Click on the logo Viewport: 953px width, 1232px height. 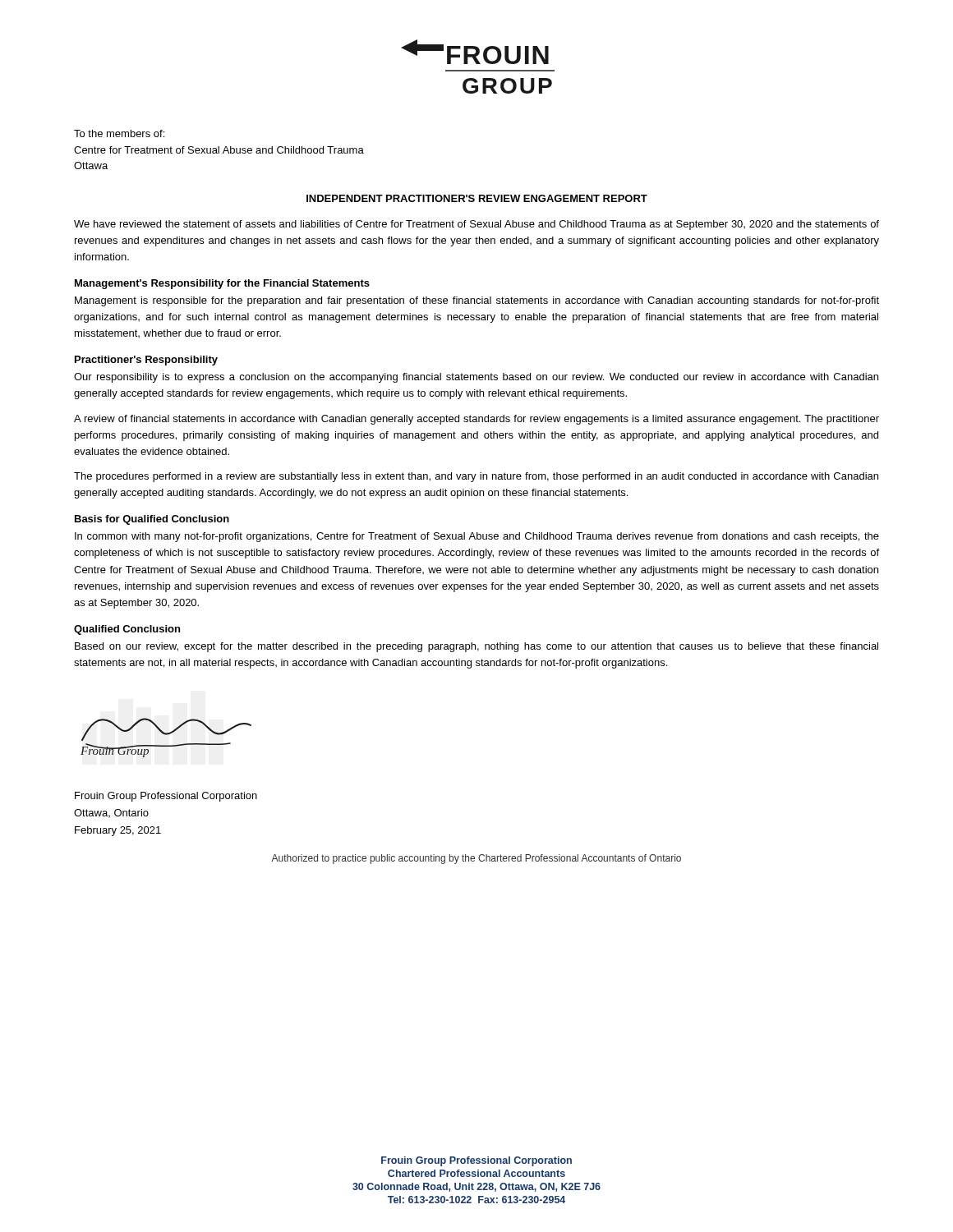(476, 55)
